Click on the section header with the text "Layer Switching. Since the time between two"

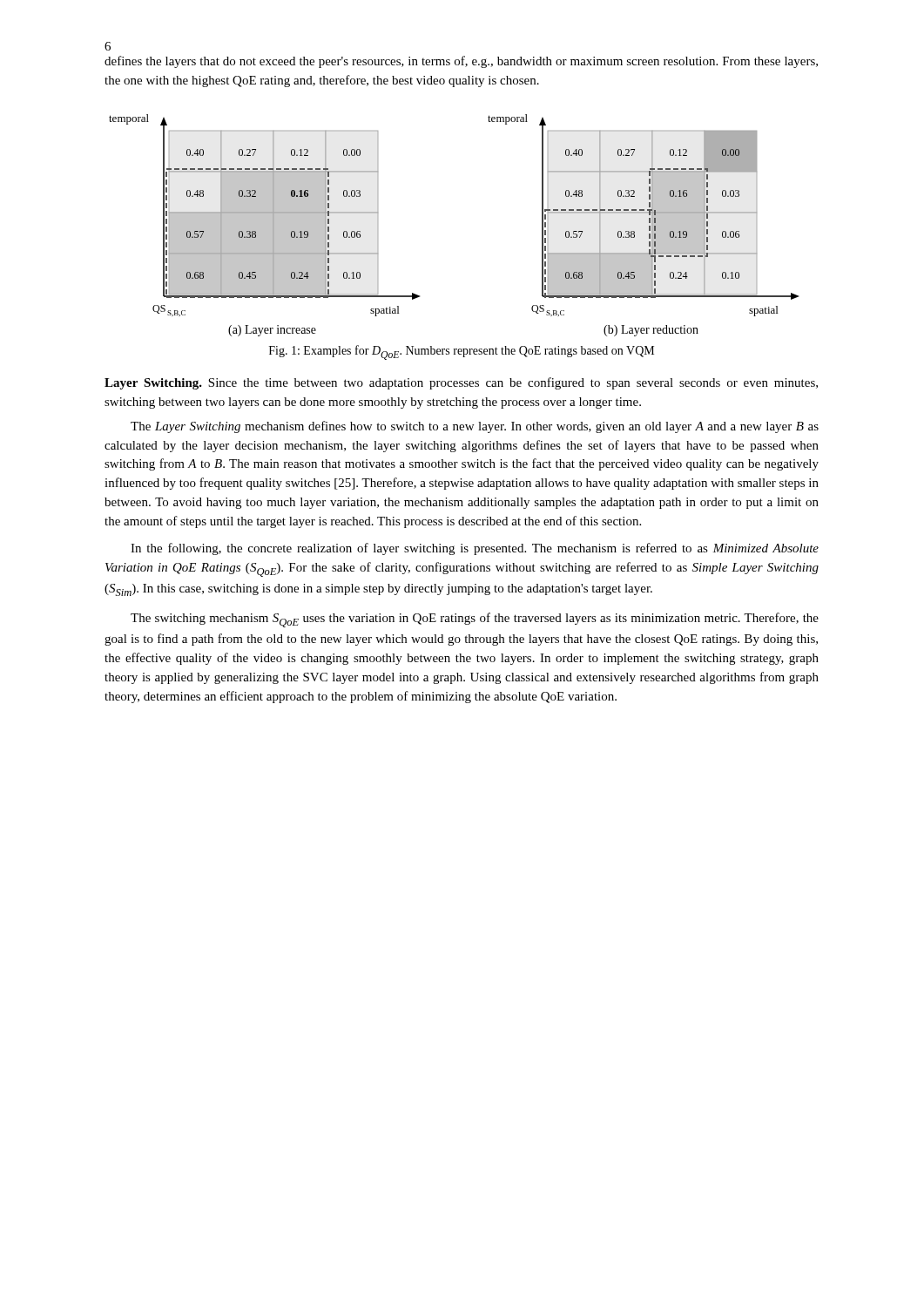(x=462, y=393)
